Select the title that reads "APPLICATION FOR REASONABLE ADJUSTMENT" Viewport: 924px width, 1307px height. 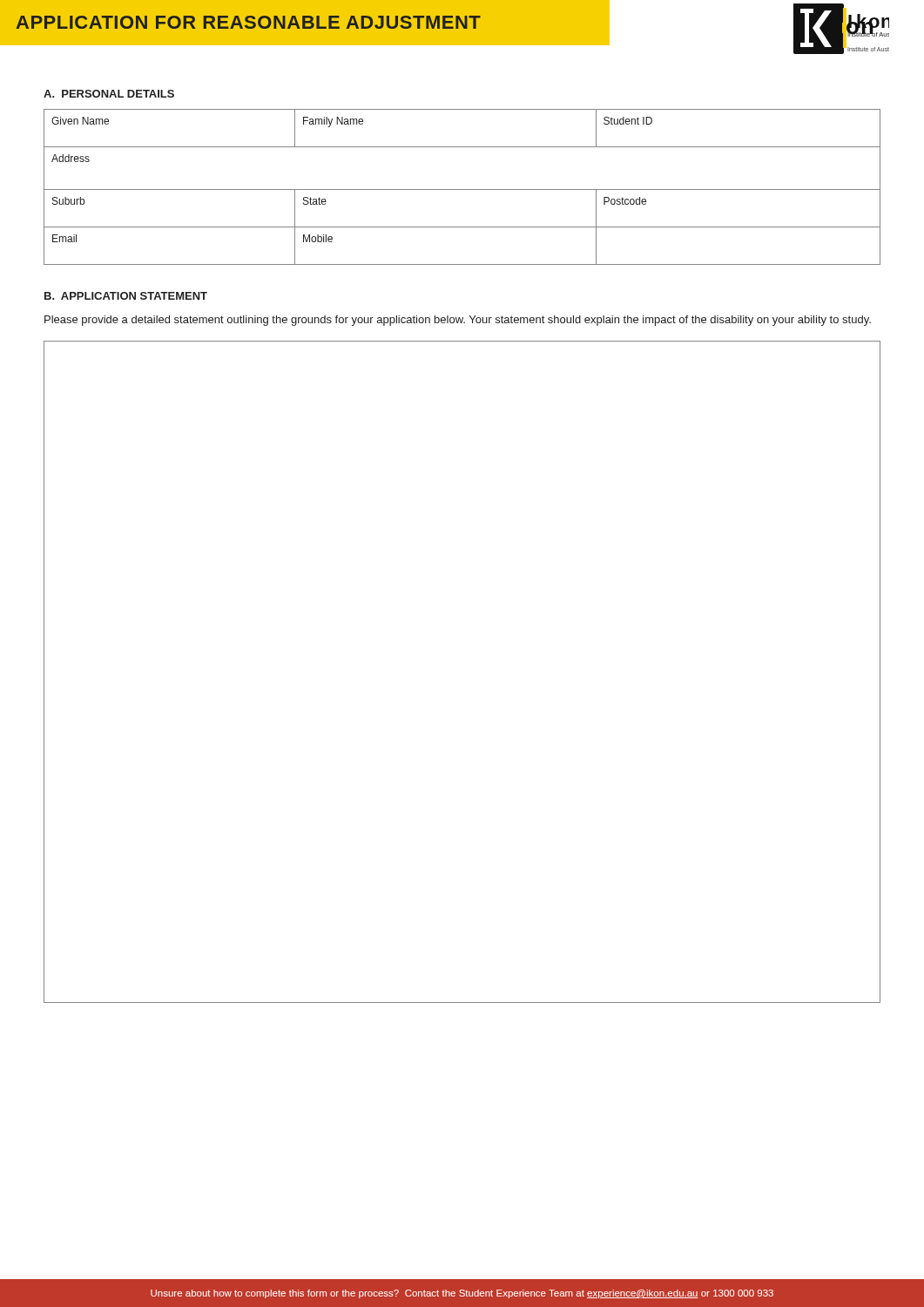[x=248, y=23]
